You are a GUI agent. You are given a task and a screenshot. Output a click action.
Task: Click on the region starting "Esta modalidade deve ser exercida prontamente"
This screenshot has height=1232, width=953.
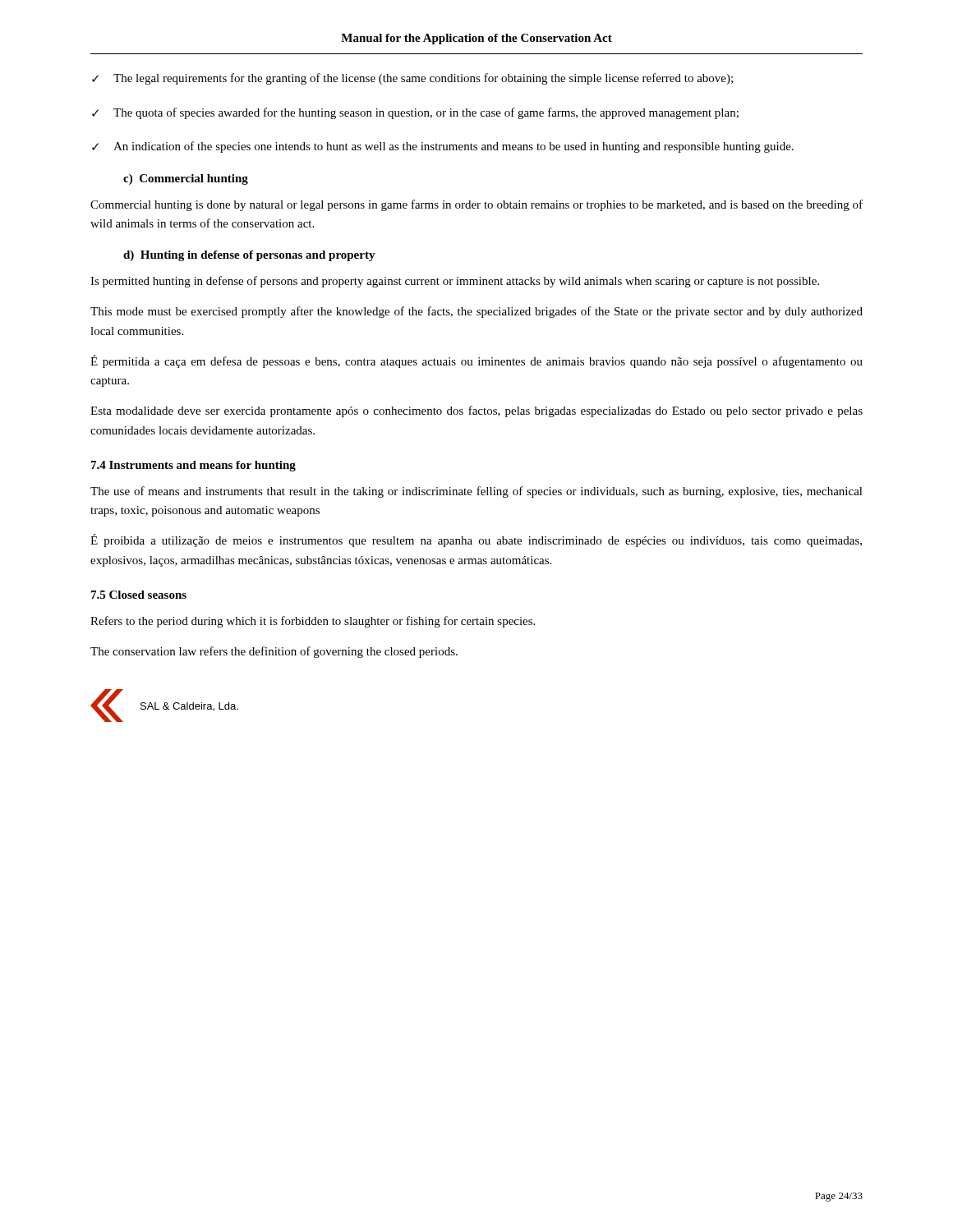(x=476, y=420)
